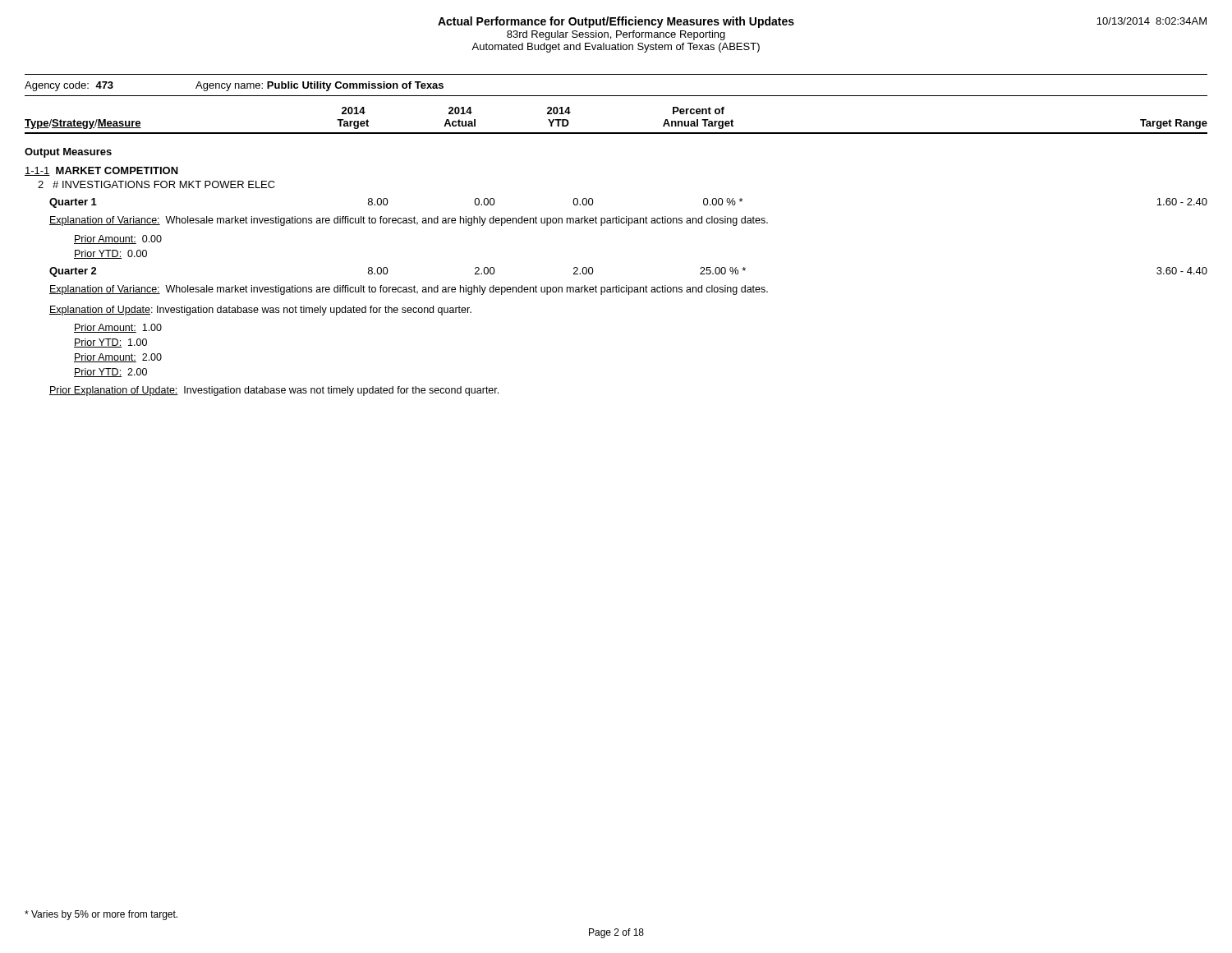1232x953 pixels.
Task: Locate the table with the text "Type/Strategy/Measure 2014Target 2014Actual 2014YTD"
Action: [x=616, y=251]
